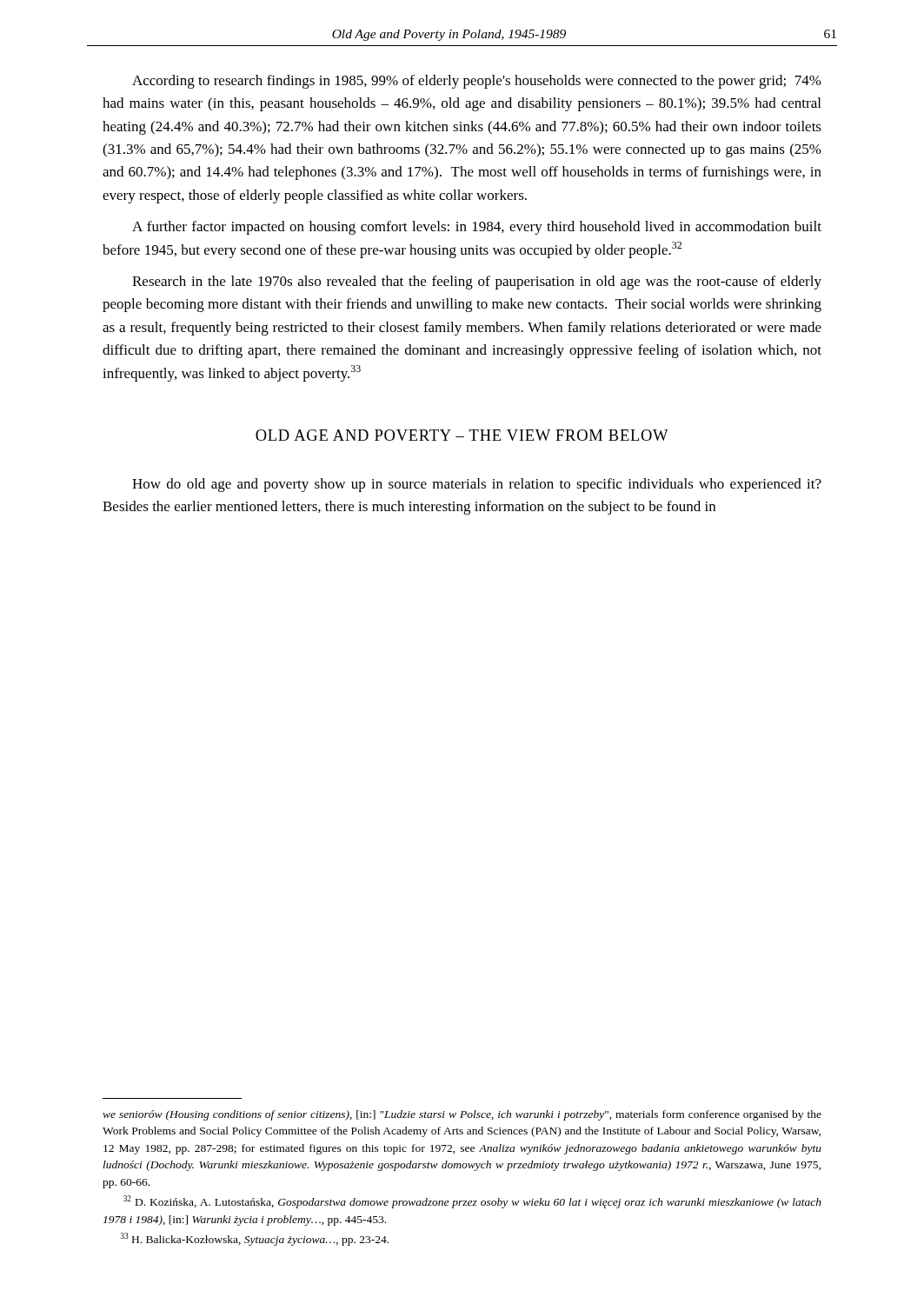Click on the text block containing "According to research findings in 1985, 99% of"
The height and width of the screenshot is (1304, 924).
462,138
